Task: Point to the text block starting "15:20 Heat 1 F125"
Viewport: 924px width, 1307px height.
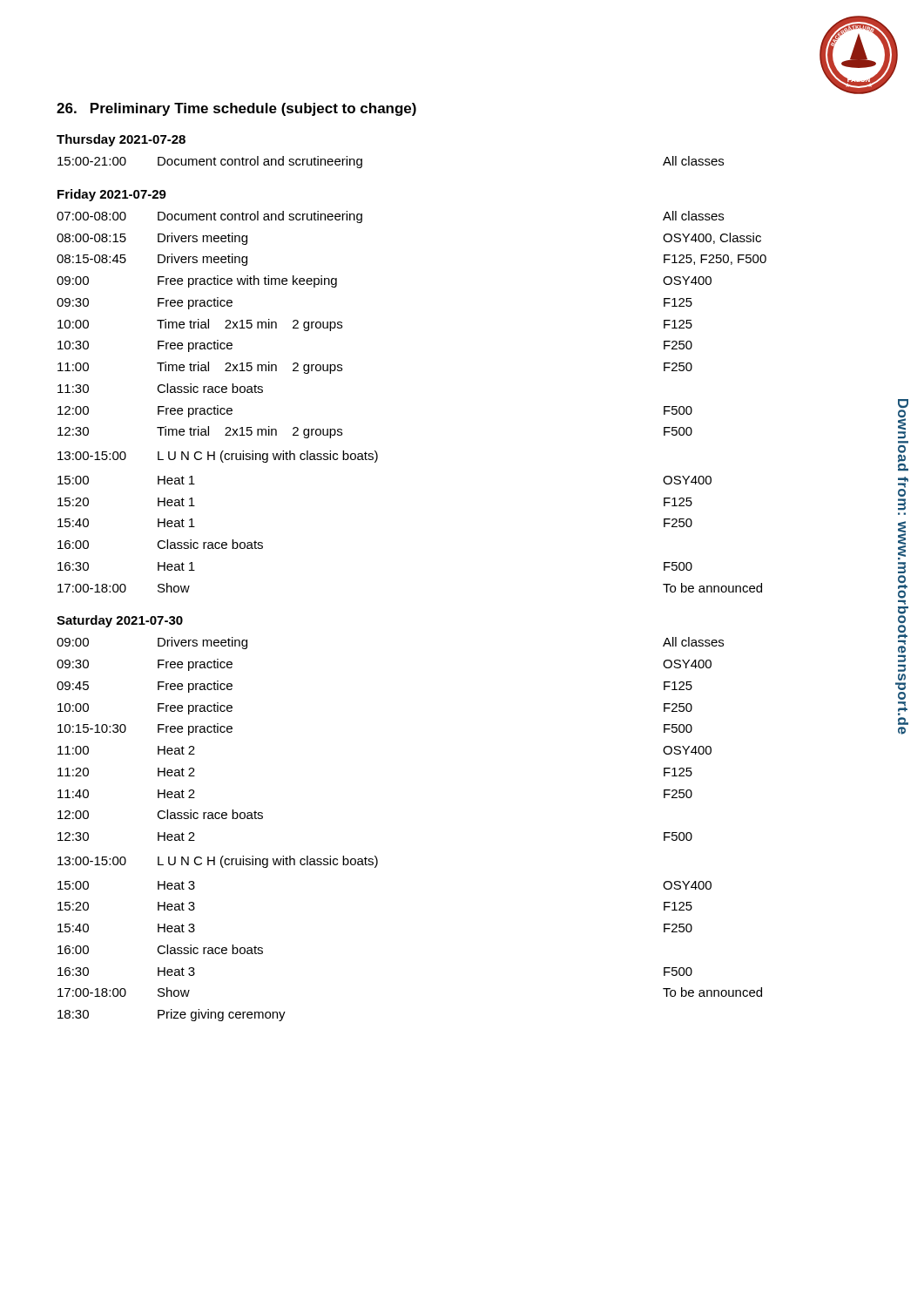Action: tap(73, 501)
